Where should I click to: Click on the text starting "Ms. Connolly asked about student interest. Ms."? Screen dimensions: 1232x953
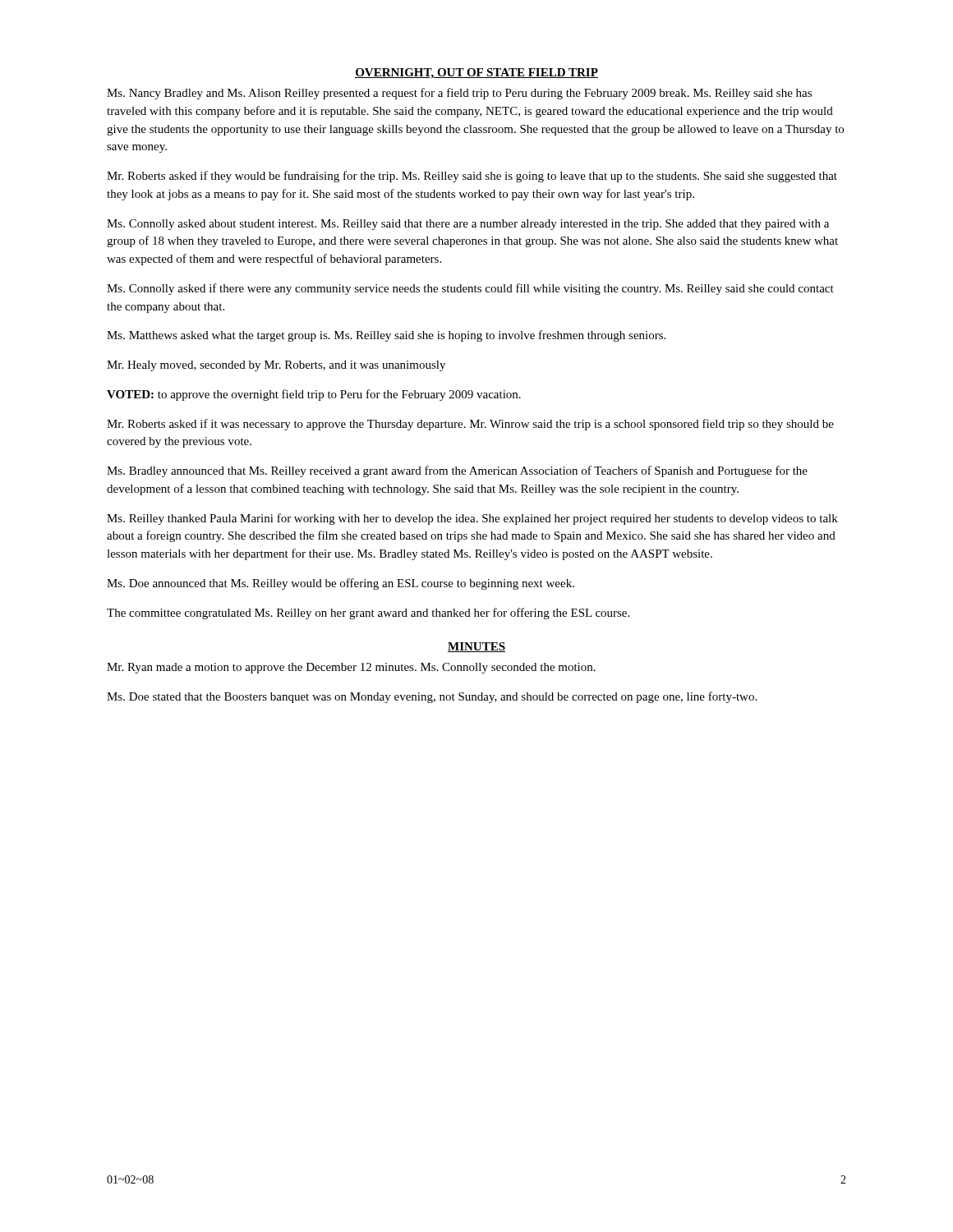click(x=472, y=241)
